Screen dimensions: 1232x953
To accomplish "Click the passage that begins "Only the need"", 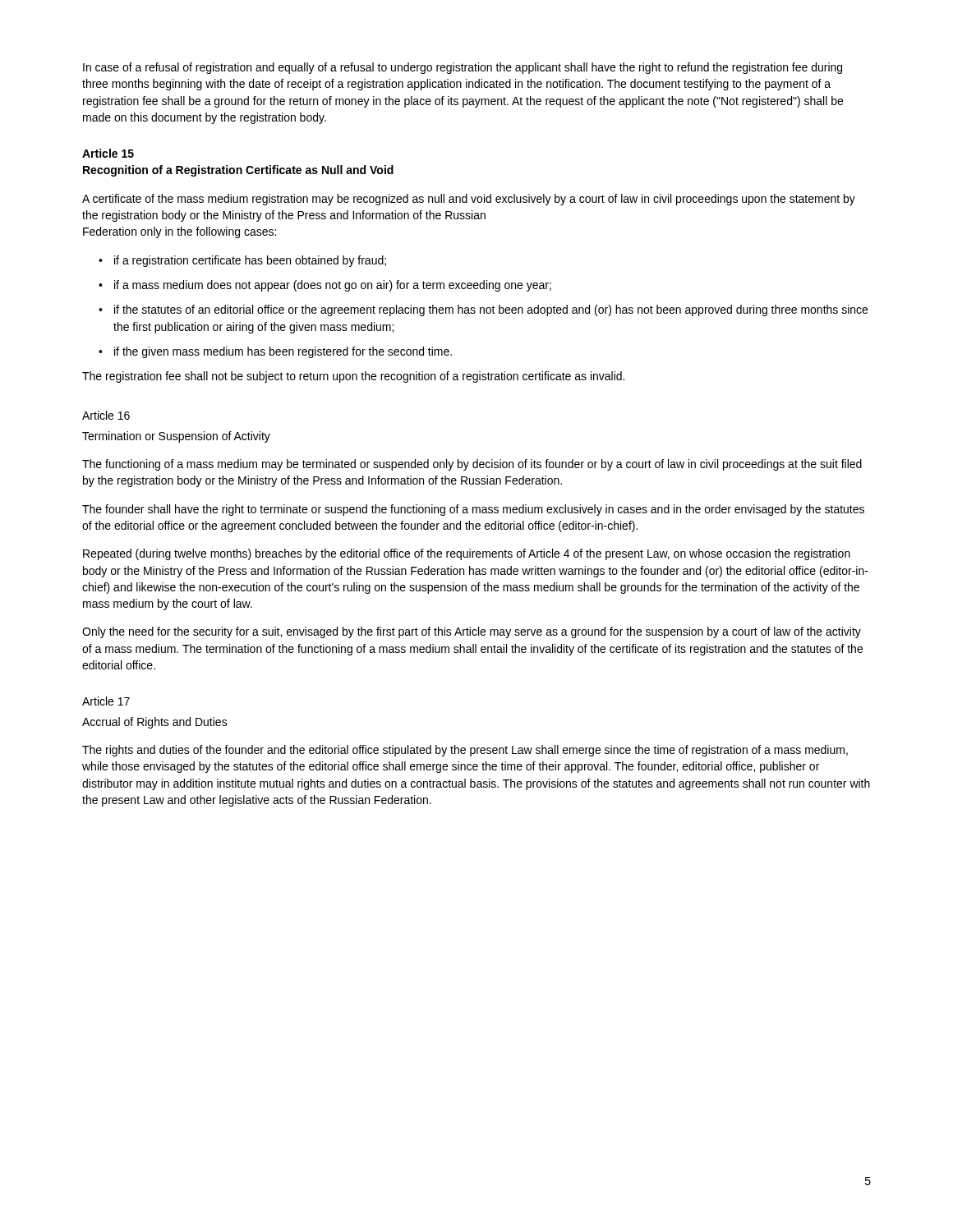I will [x=473, y=649].
